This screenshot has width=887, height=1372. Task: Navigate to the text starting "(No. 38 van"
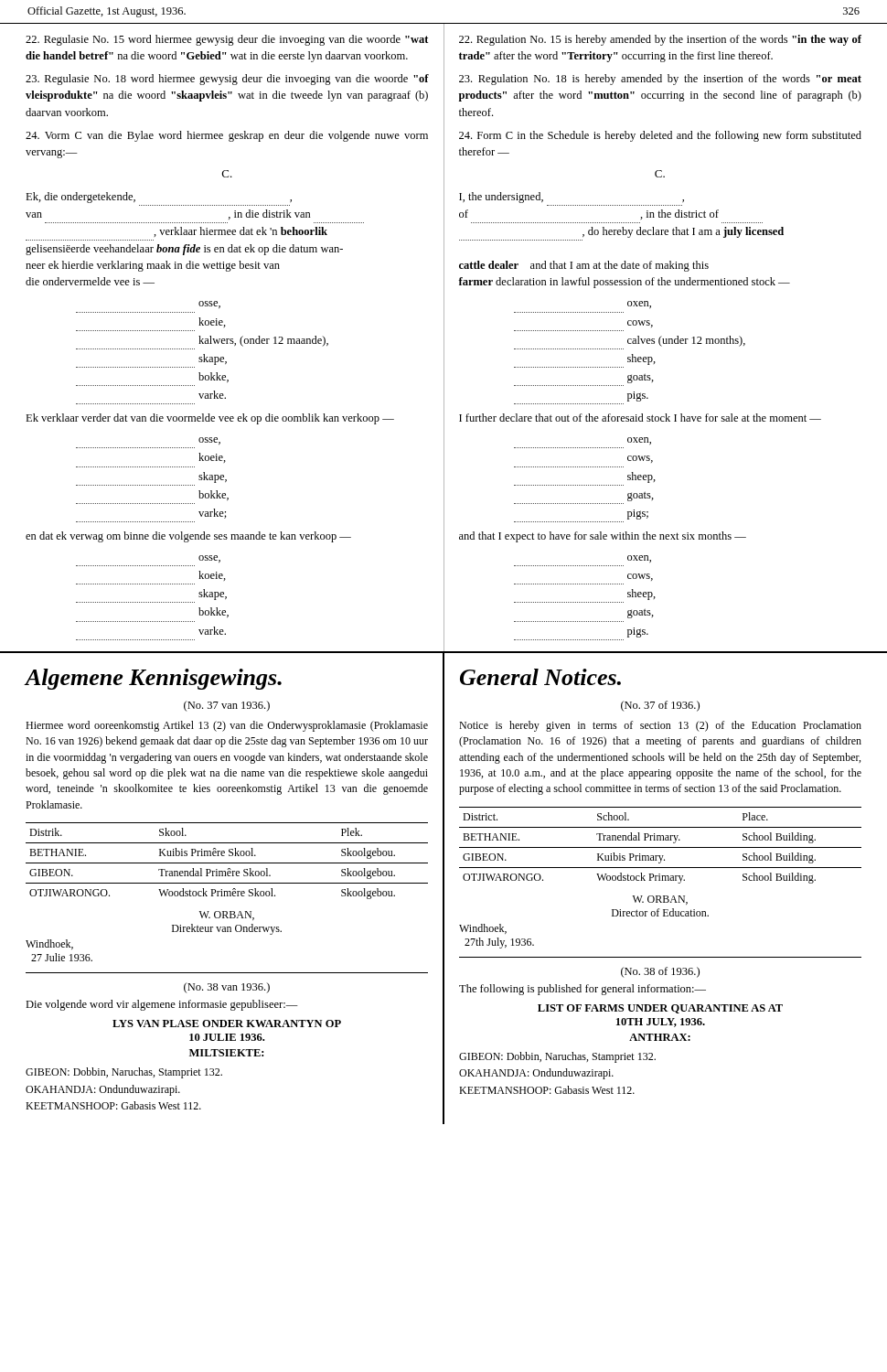tap(227, 987)
